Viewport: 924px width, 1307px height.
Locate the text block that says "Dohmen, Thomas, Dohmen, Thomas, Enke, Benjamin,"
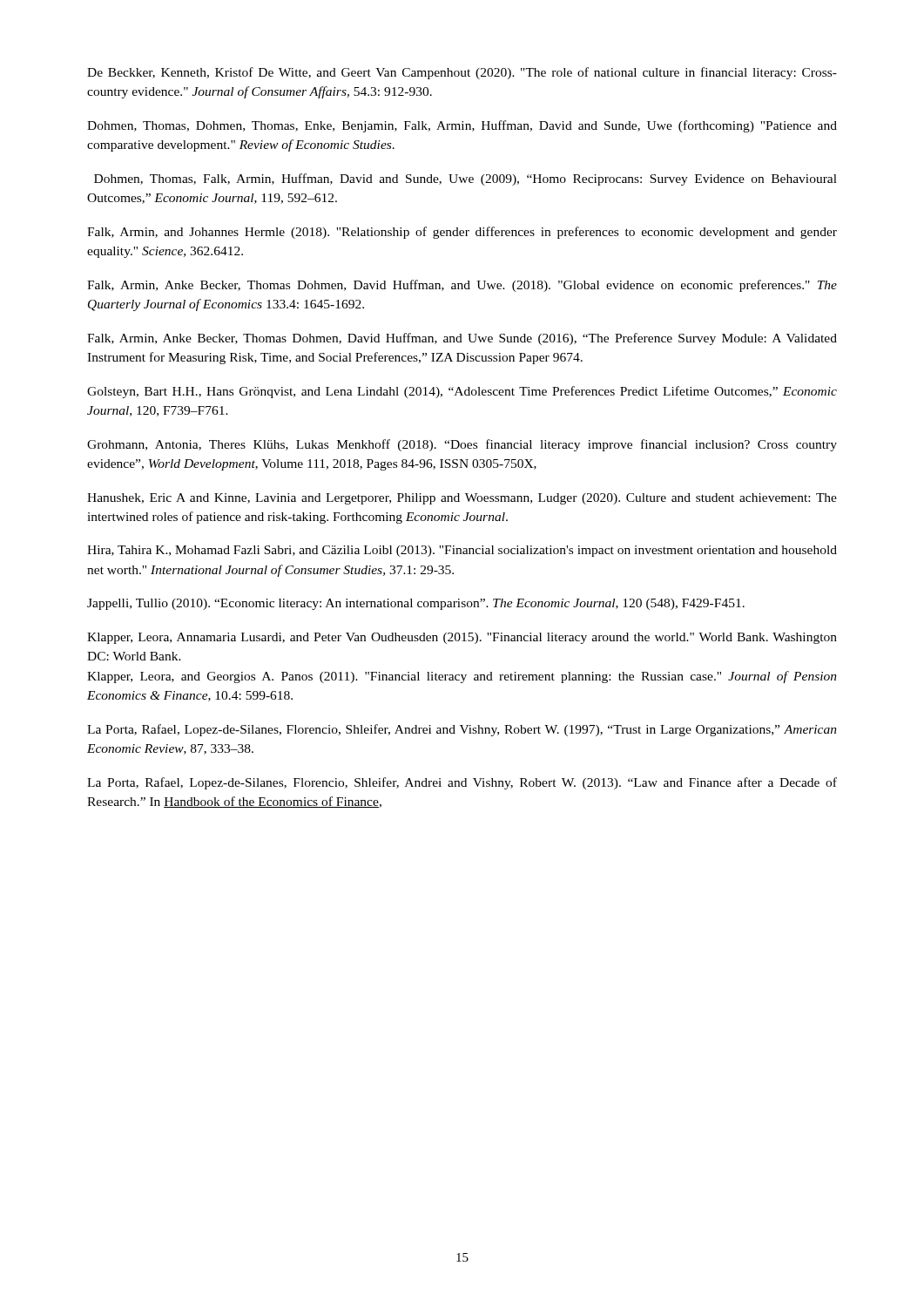[462, 135]
